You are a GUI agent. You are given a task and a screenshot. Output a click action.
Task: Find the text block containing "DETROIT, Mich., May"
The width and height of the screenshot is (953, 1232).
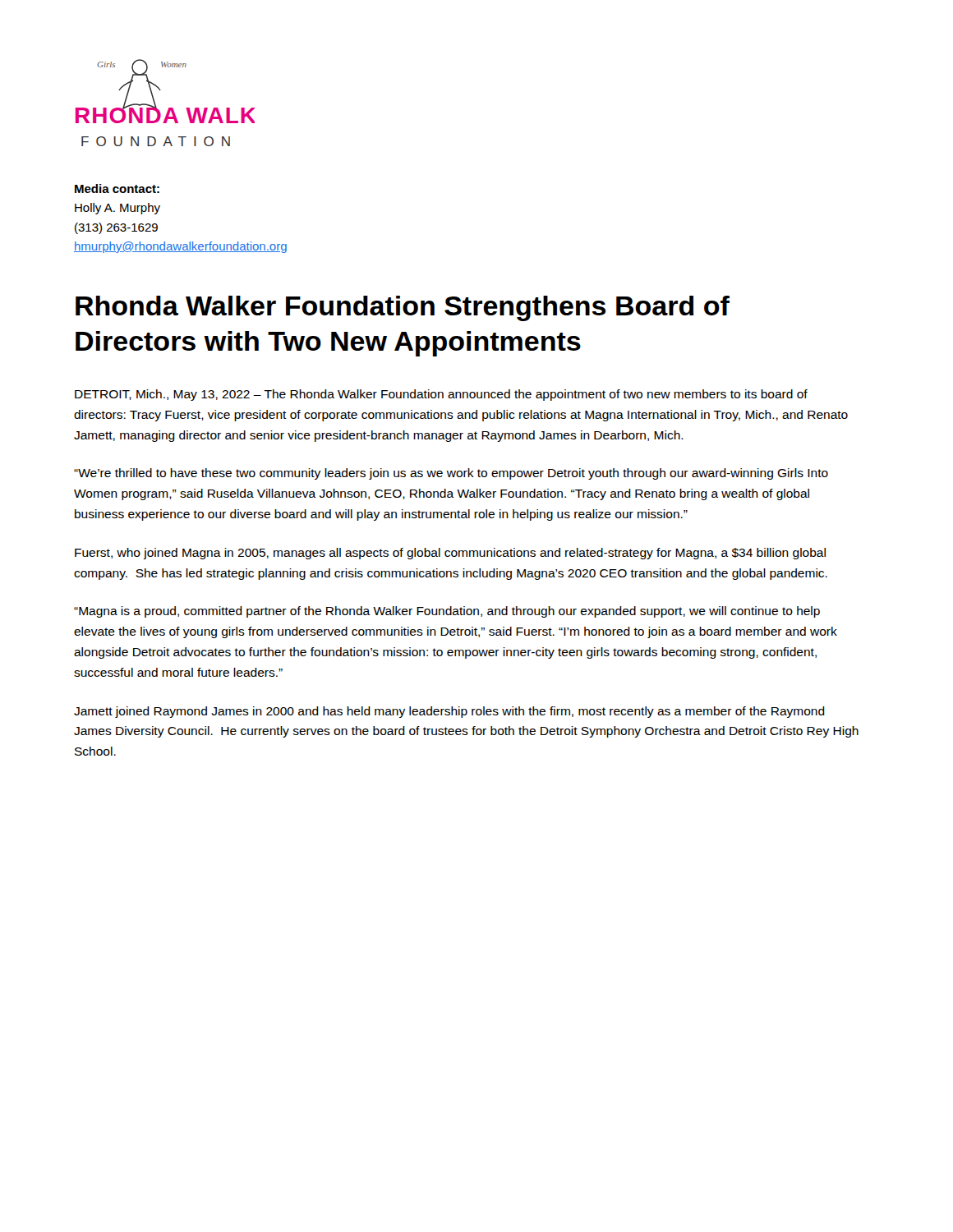pyautogui.click(x=461, y=414)
